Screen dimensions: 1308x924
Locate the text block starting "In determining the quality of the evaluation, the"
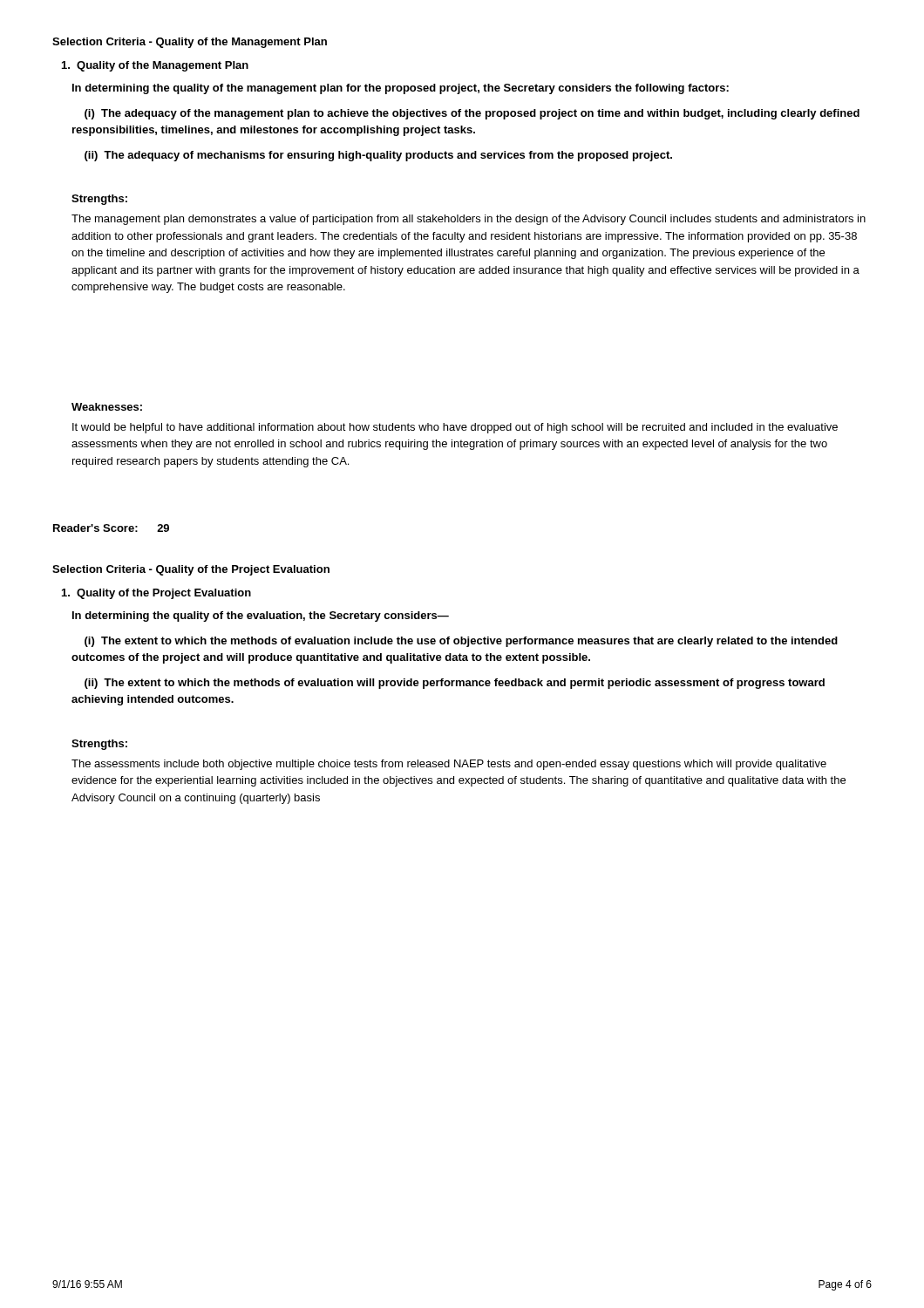[260, 616]
